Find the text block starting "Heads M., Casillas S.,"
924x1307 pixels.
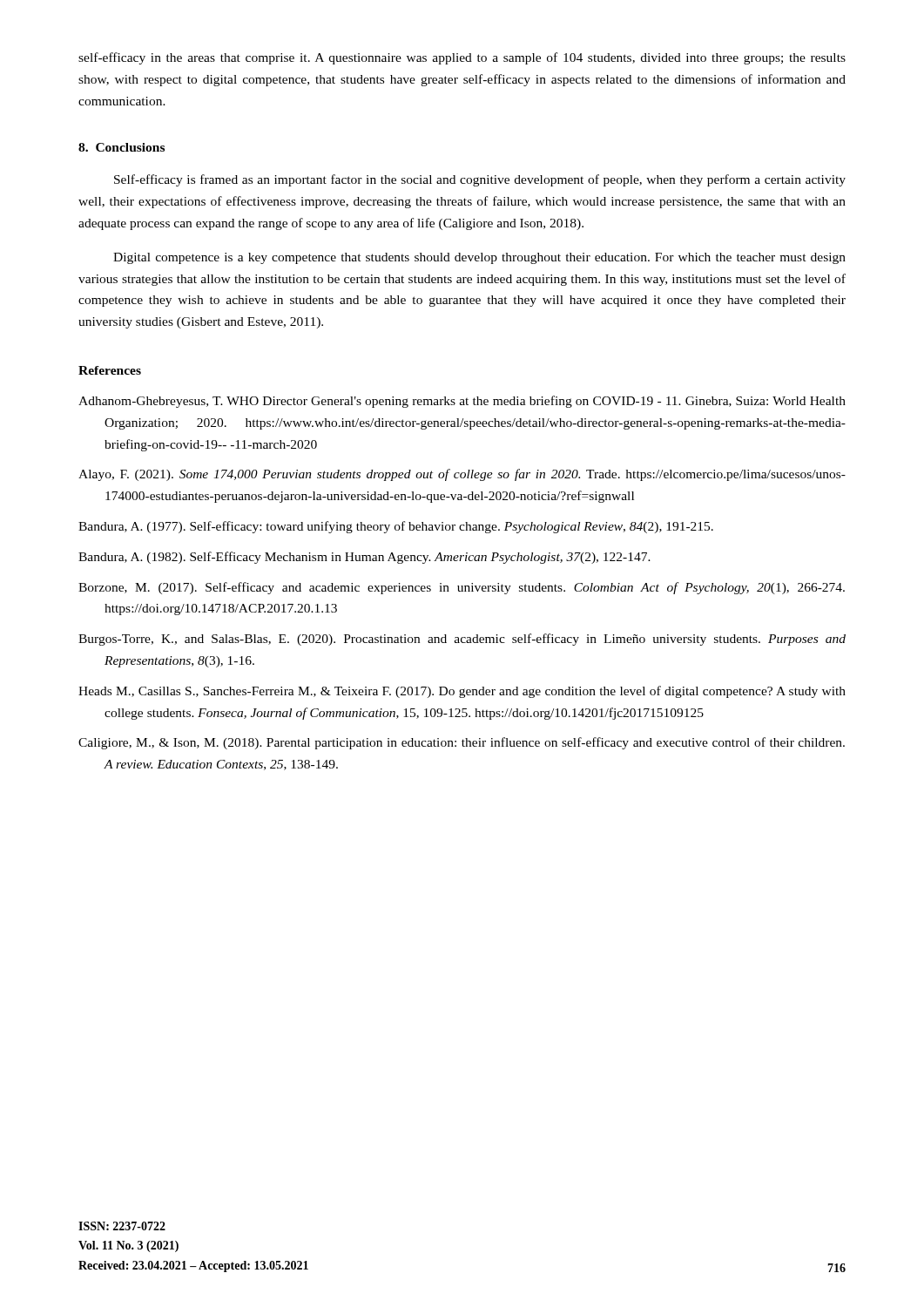(x=462, y=701)
